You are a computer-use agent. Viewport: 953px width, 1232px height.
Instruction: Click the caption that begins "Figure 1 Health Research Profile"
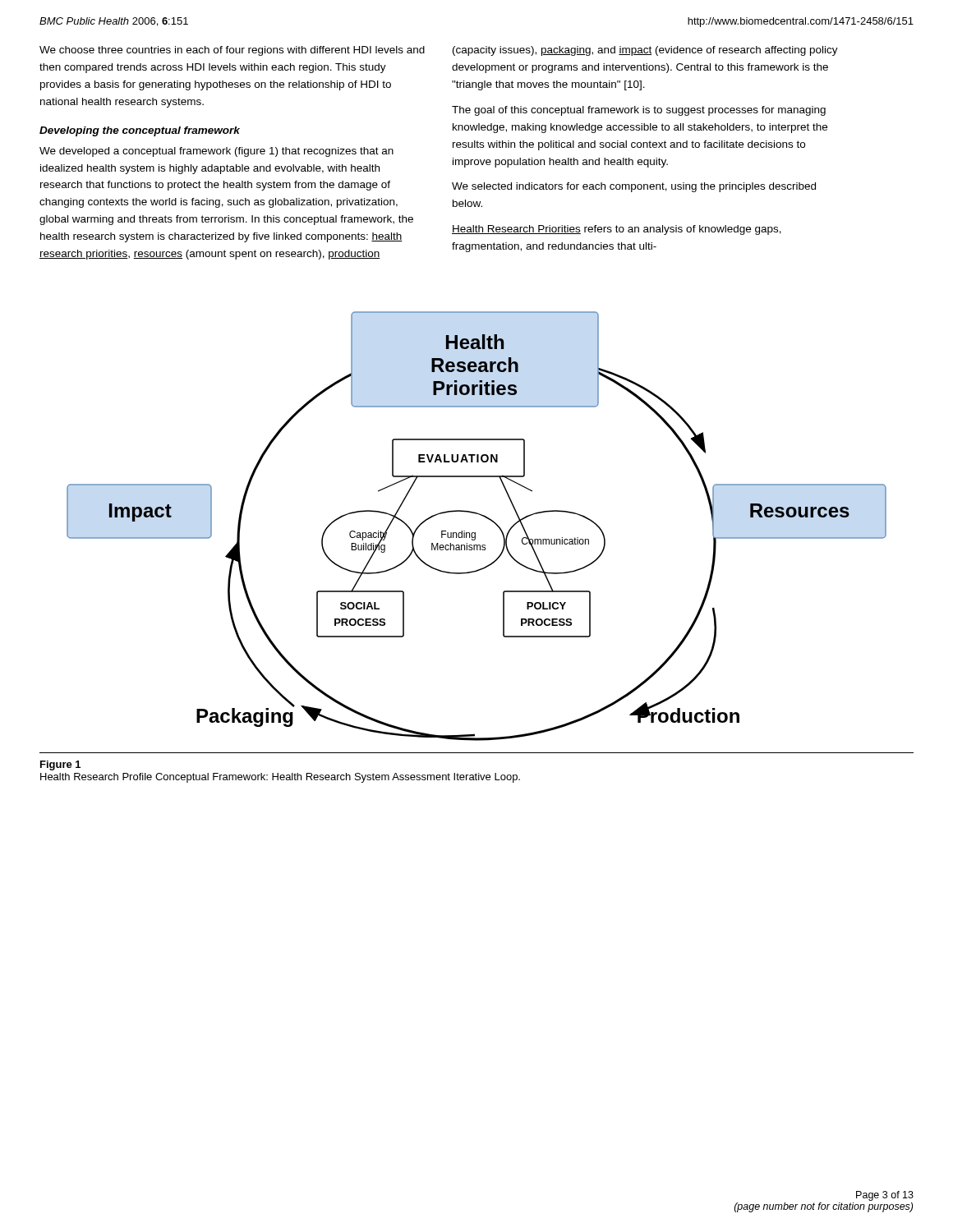[280, 770]
